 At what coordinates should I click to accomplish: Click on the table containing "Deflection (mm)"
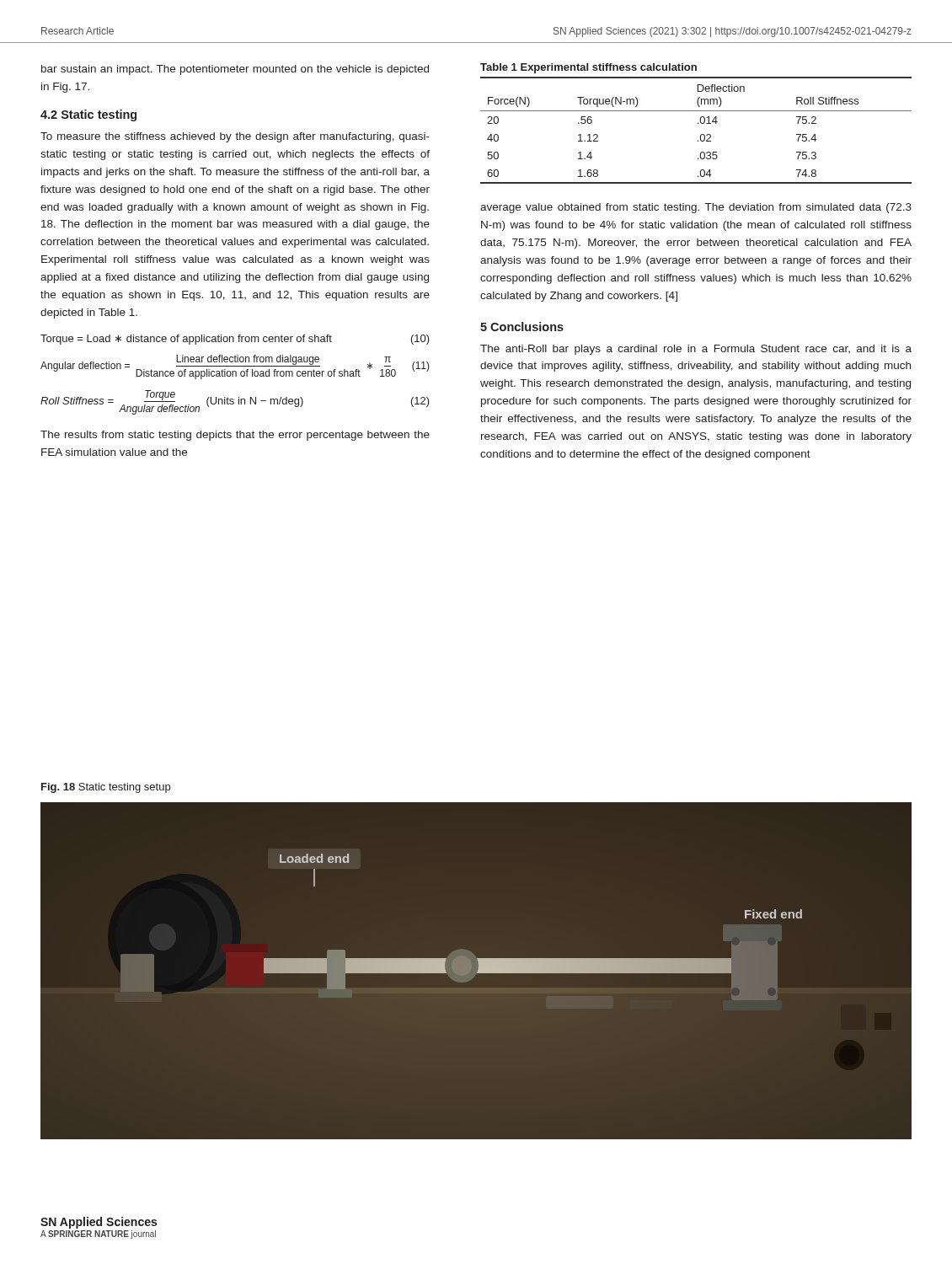click(696, 130)
